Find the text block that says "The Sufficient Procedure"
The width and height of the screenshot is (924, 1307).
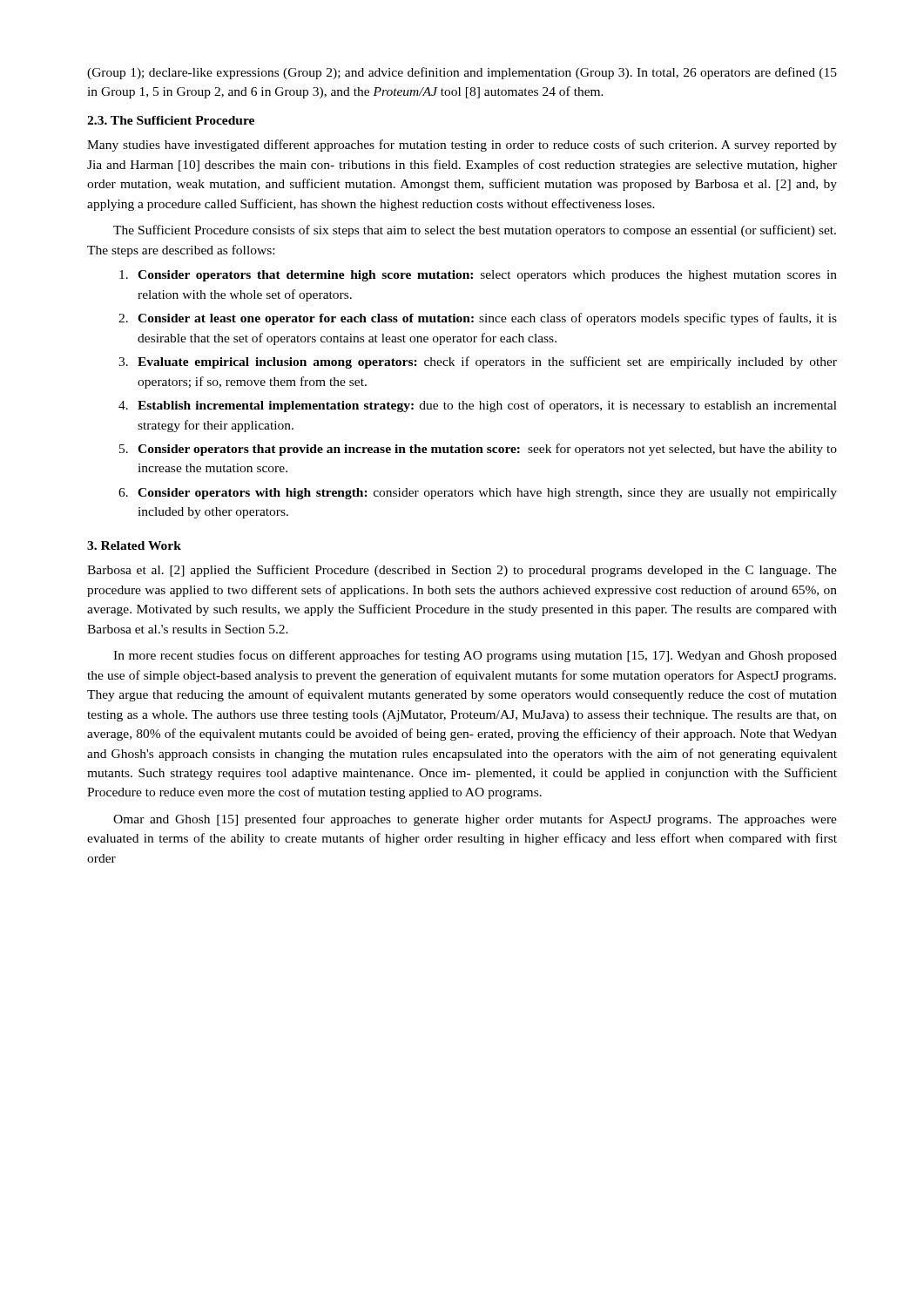point(462,240)
